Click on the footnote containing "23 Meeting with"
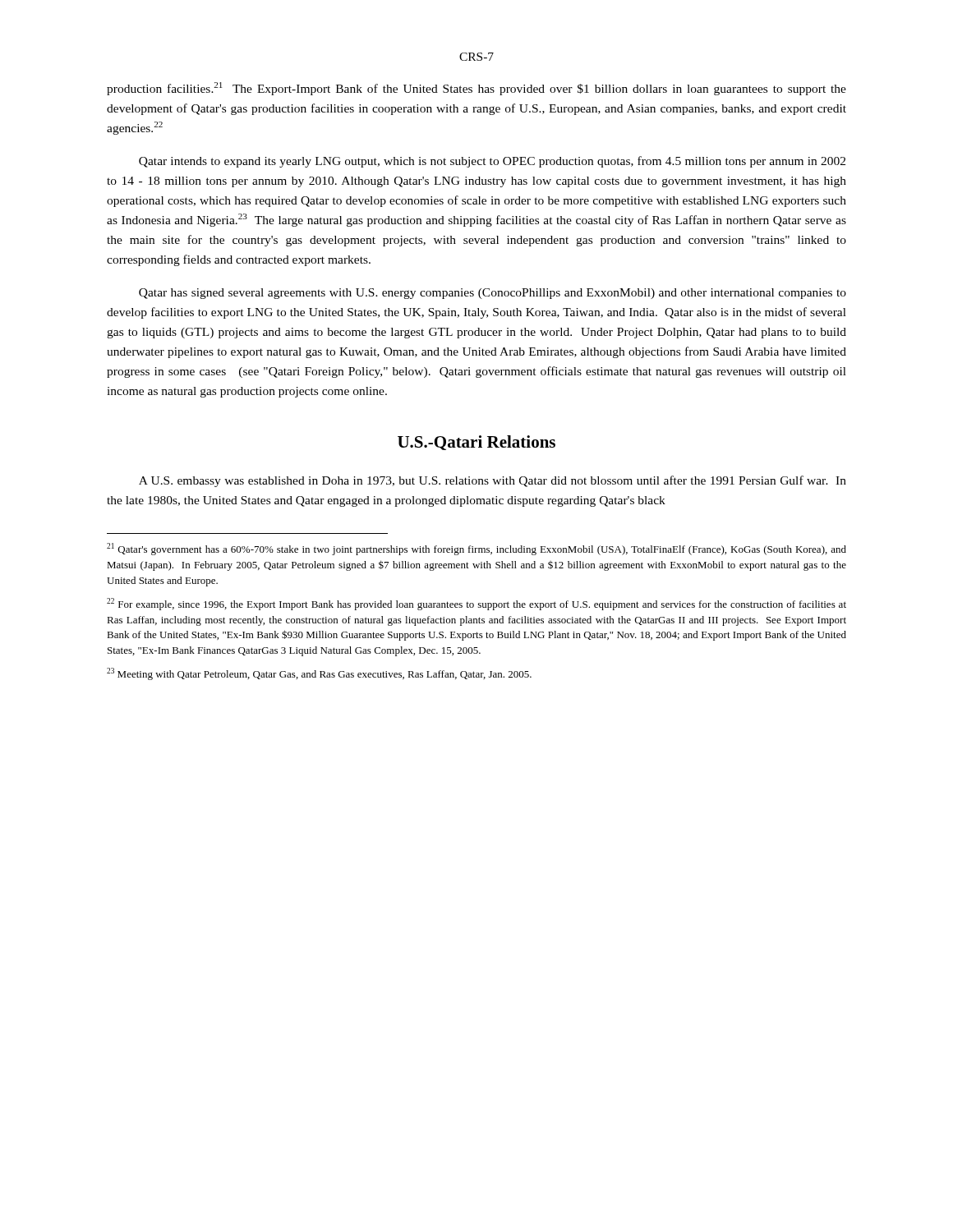The height and width of the screenshot is (1232, 953). 319,674
